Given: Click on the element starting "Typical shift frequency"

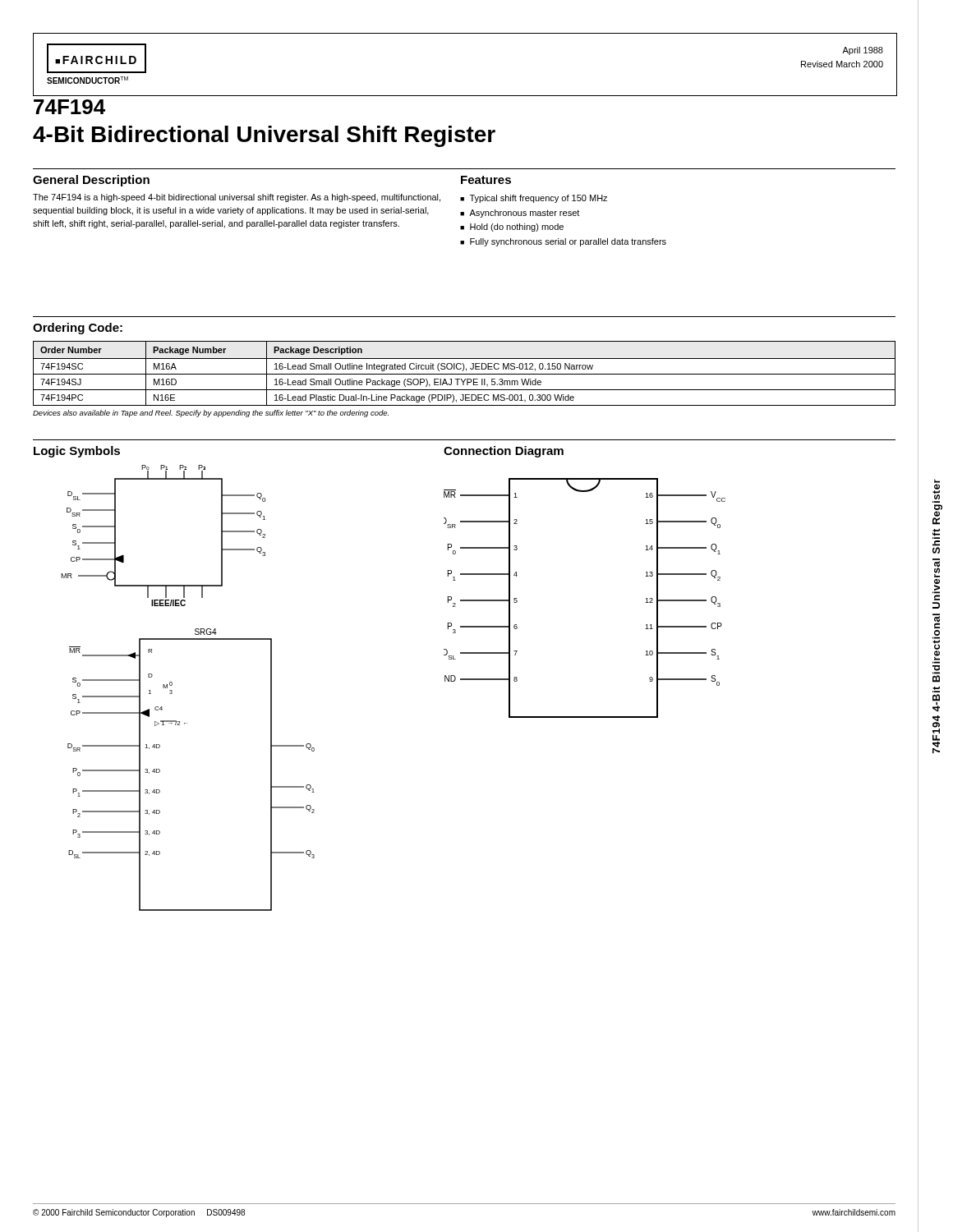Looking at the screenshot, I should [x=539, y=198].
